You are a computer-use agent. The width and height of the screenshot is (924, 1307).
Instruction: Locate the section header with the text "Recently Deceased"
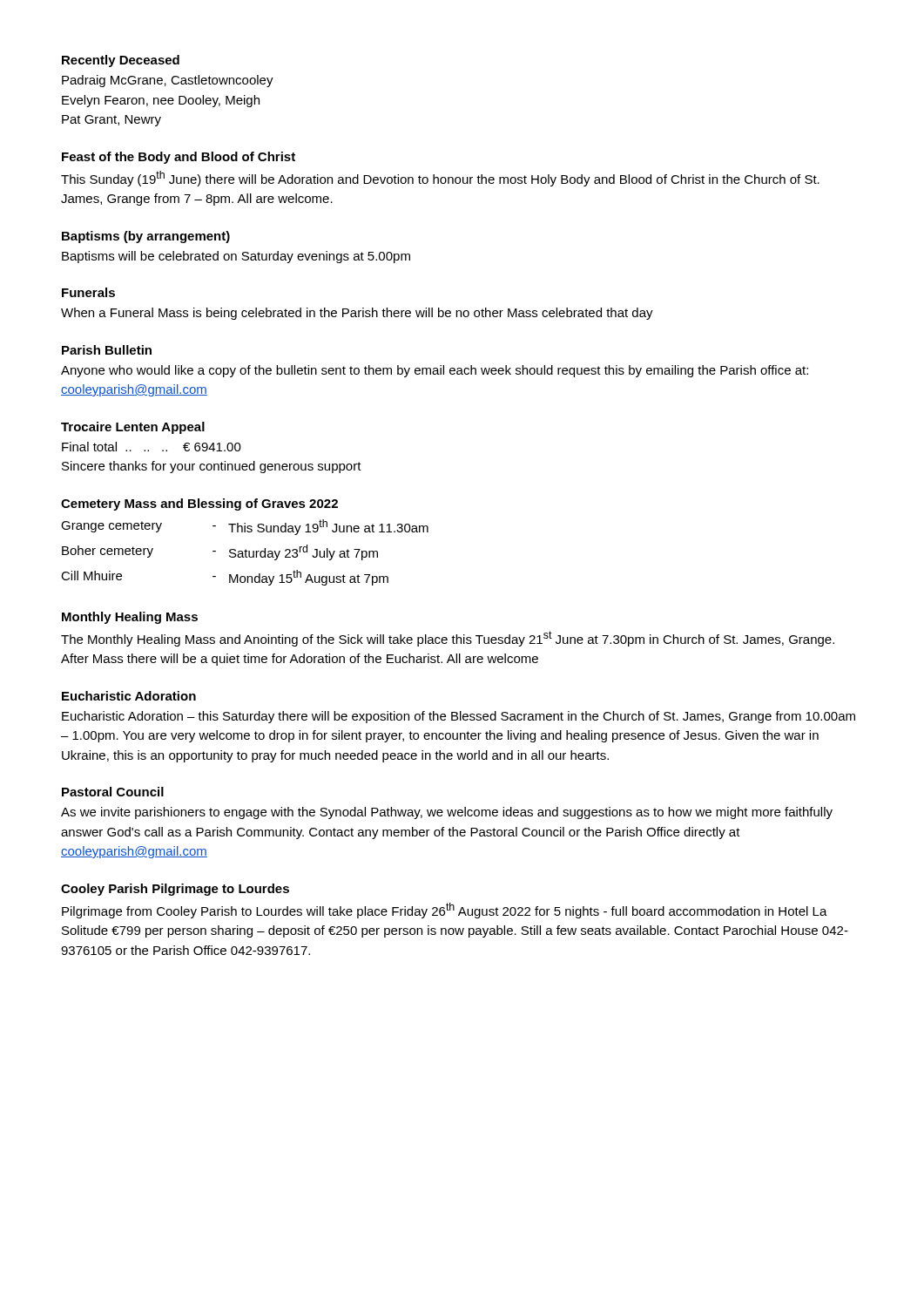click(x=121, y=60)
